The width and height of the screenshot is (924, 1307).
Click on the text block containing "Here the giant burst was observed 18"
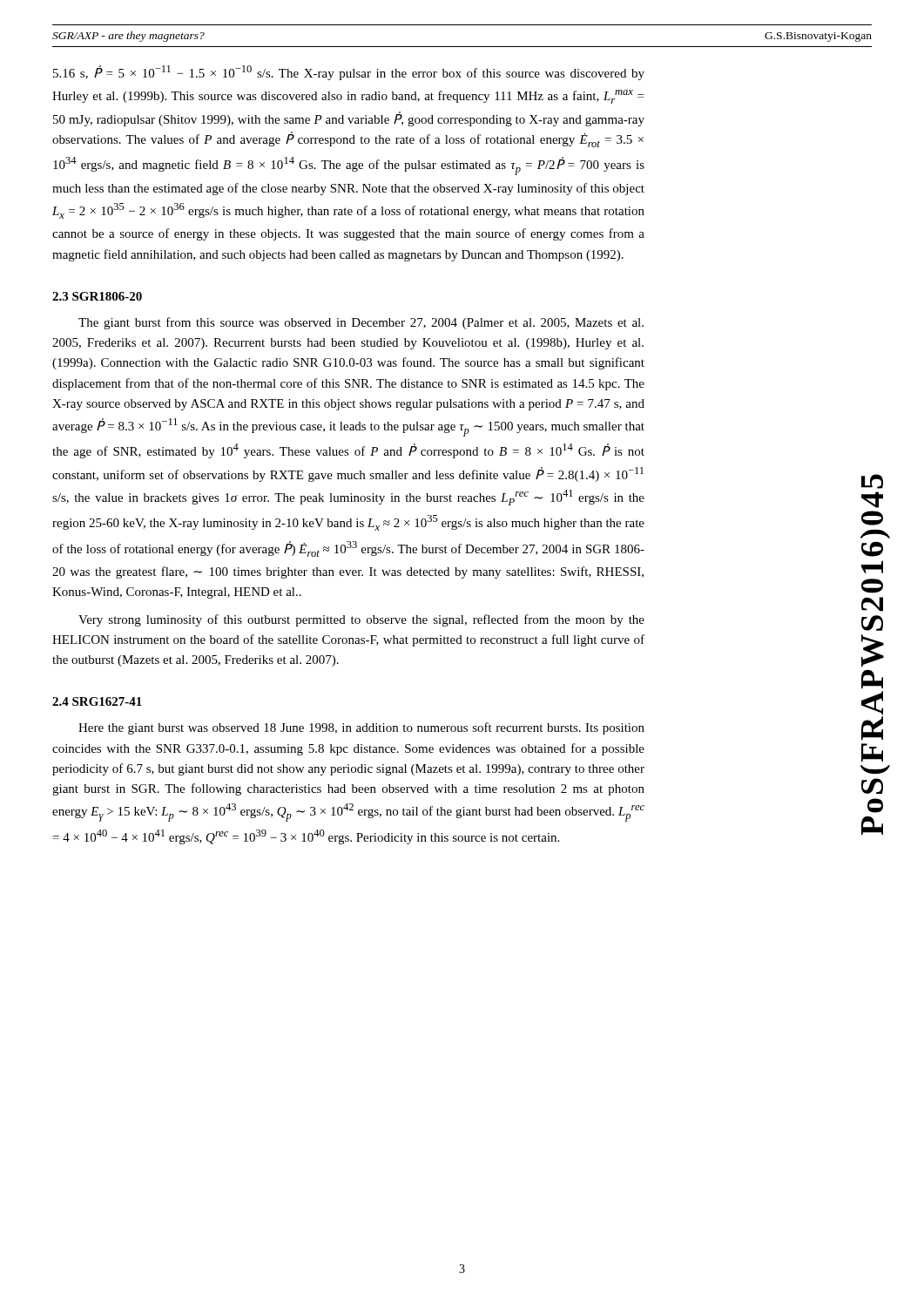tap(348, 782)
